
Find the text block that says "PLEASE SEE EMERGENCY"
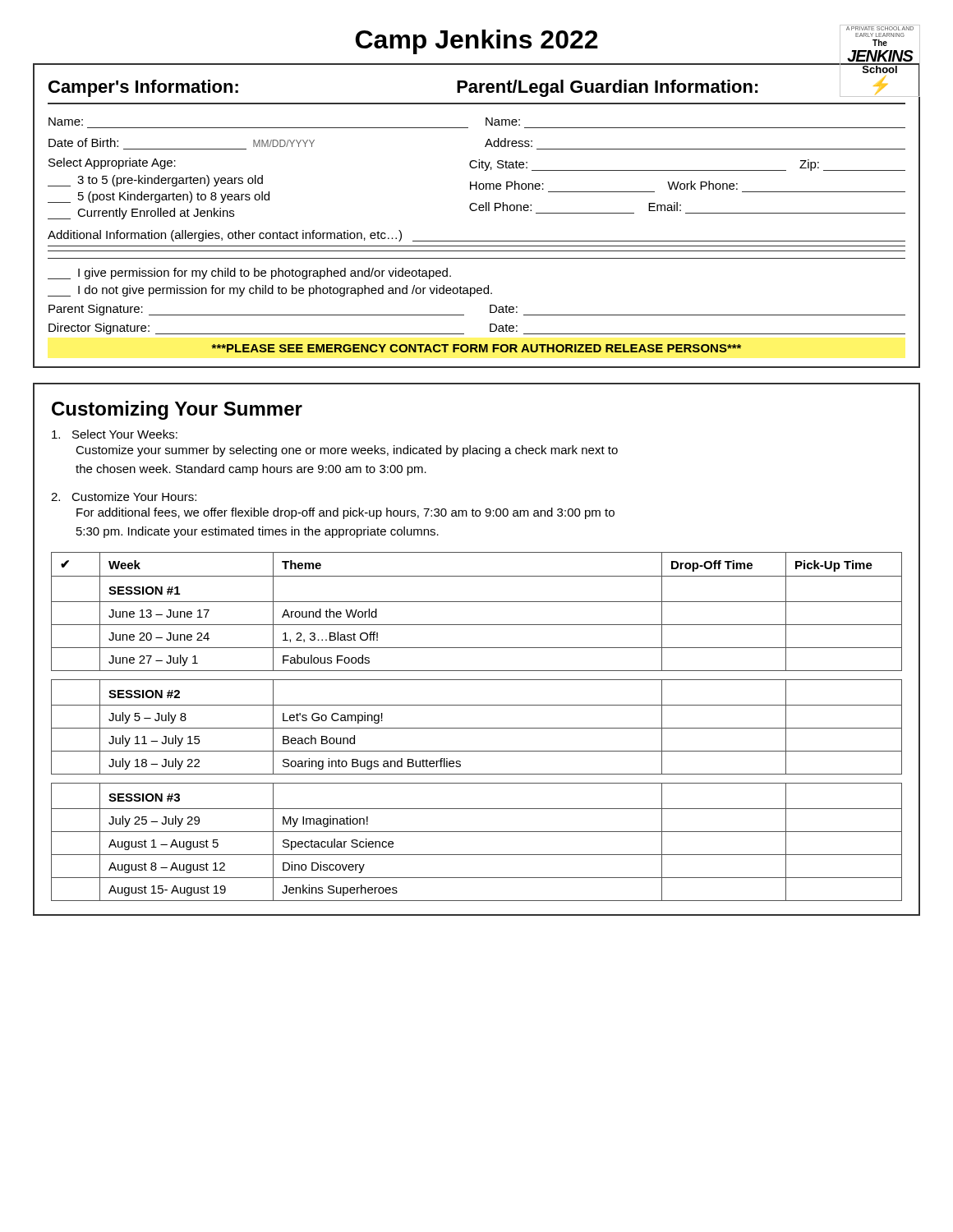(476, 348)
